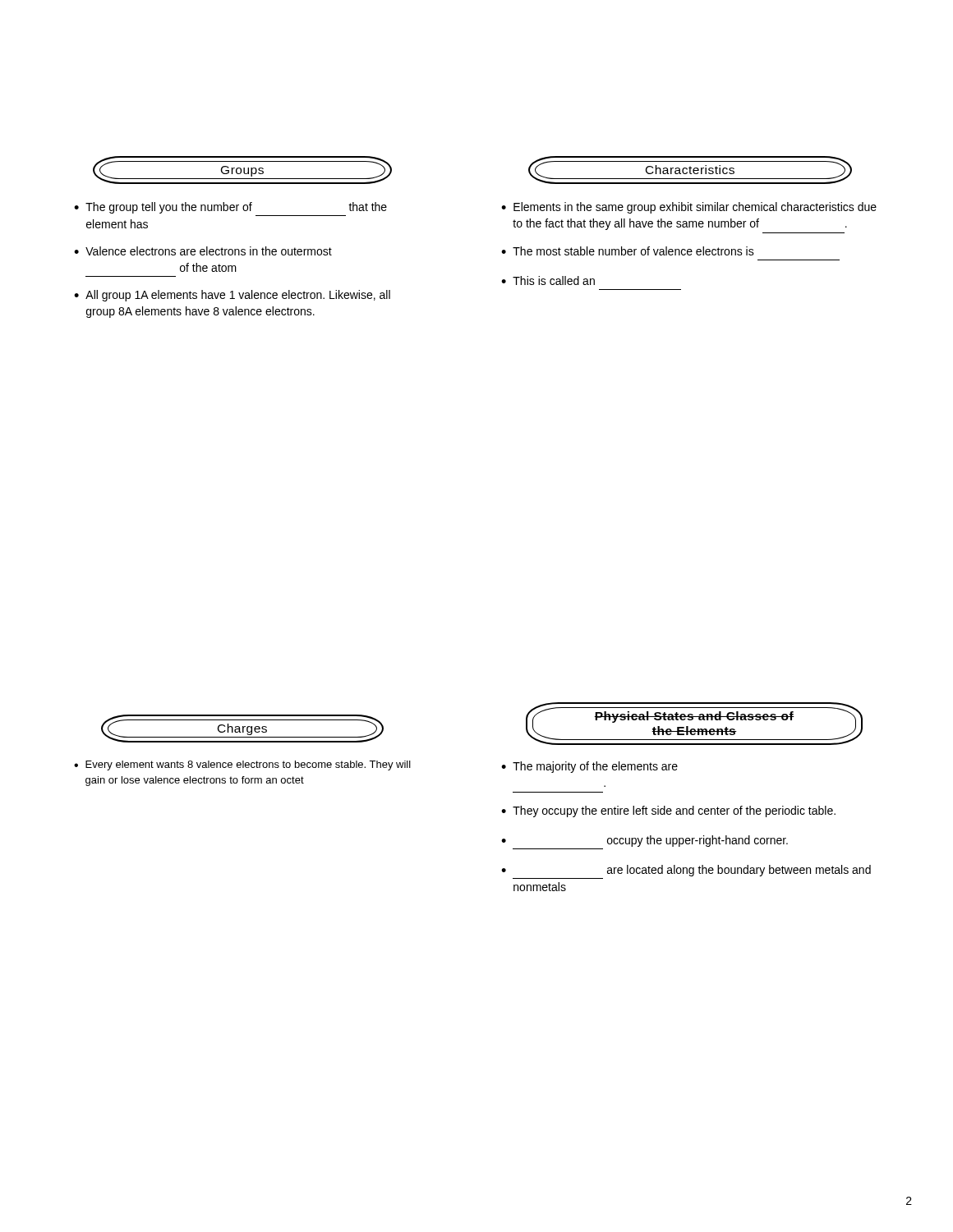This screenshot has height=1232, width=953.
Task: Find the text block starting "• They occupy the"
Action: pyautogui.click(x=669, y=812)
